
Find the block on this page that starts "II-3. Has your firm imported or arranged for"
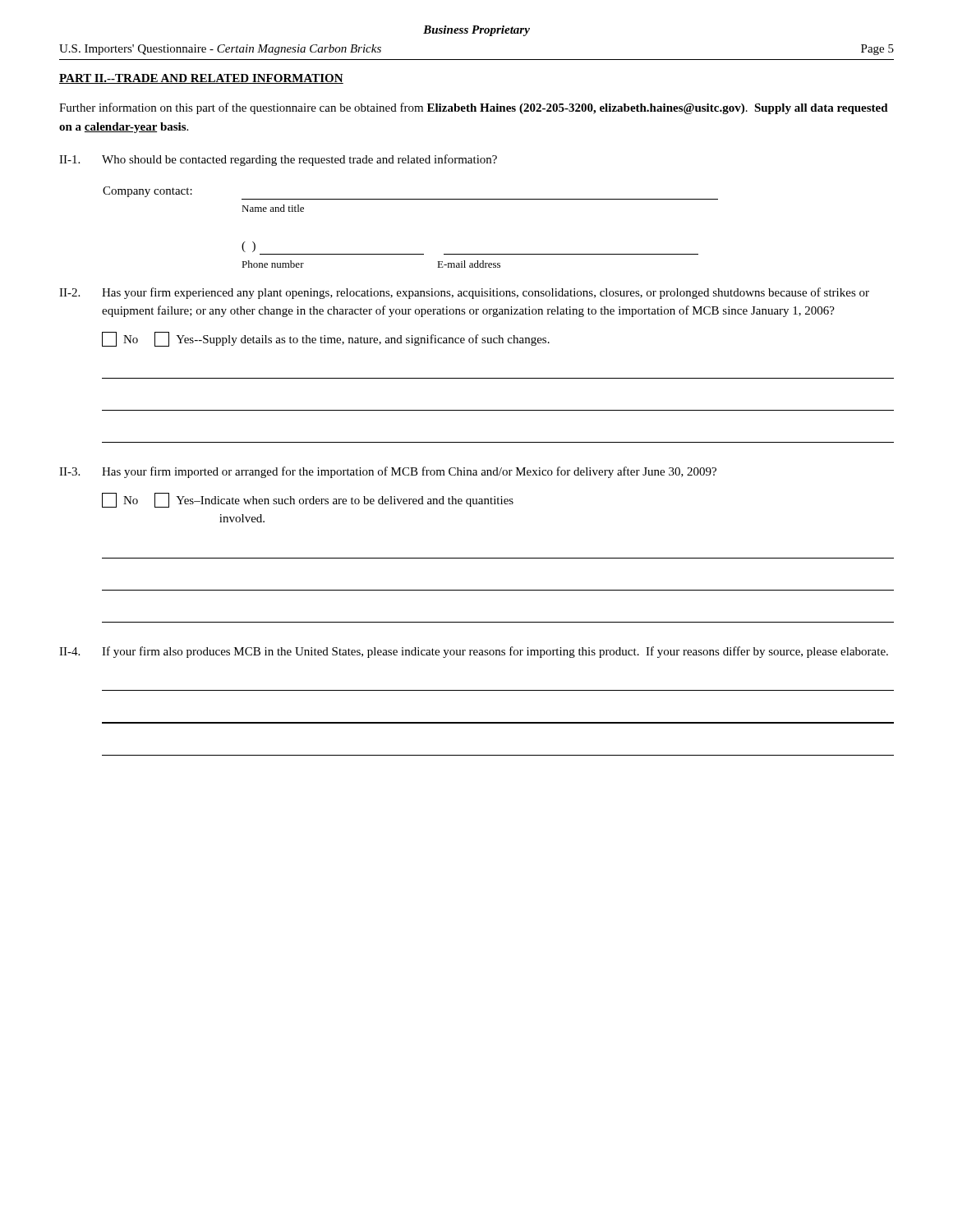click(x=476, y=546)
